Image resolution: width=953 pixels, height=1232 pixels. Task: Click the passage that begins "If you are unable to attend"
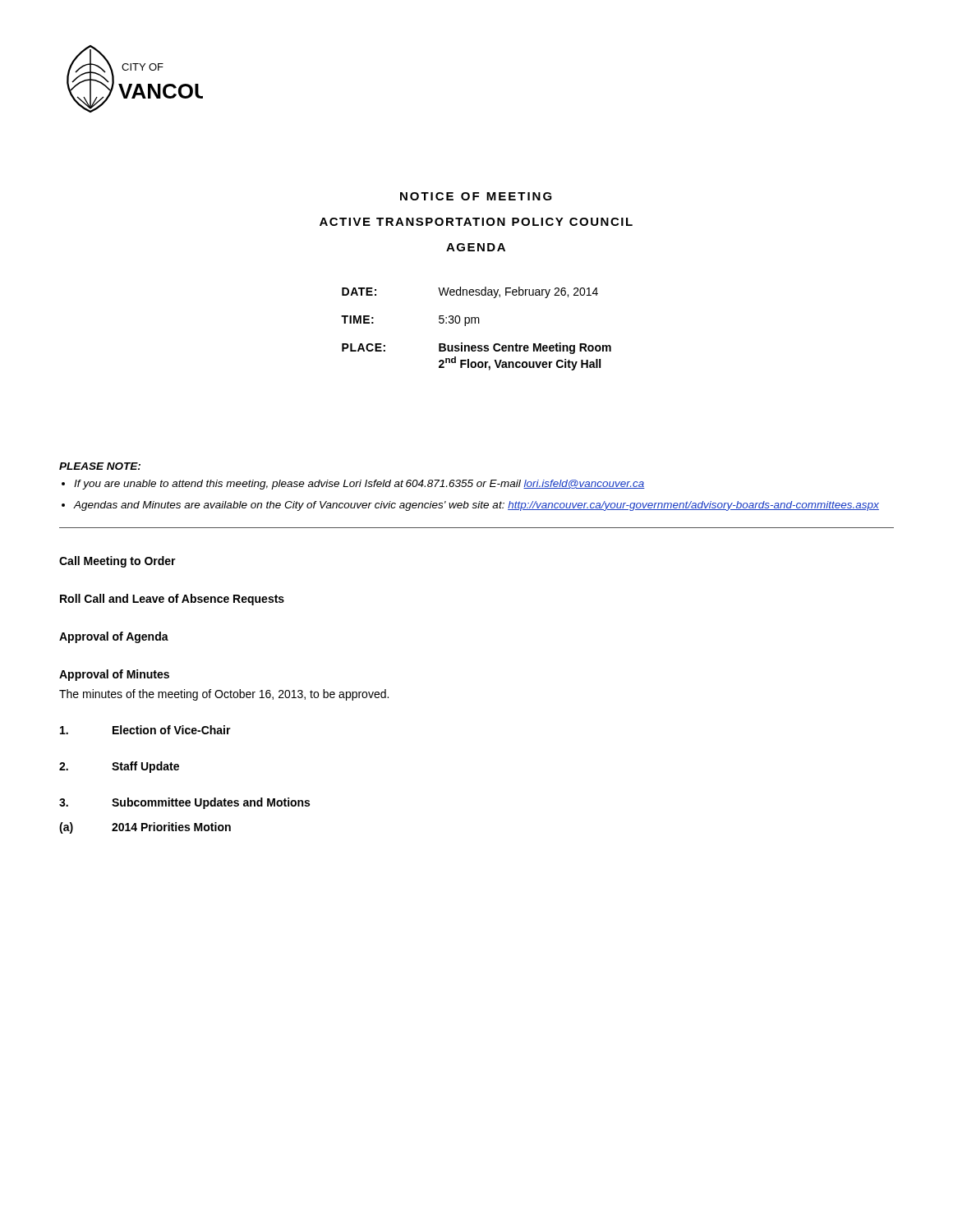coord(359,483)
